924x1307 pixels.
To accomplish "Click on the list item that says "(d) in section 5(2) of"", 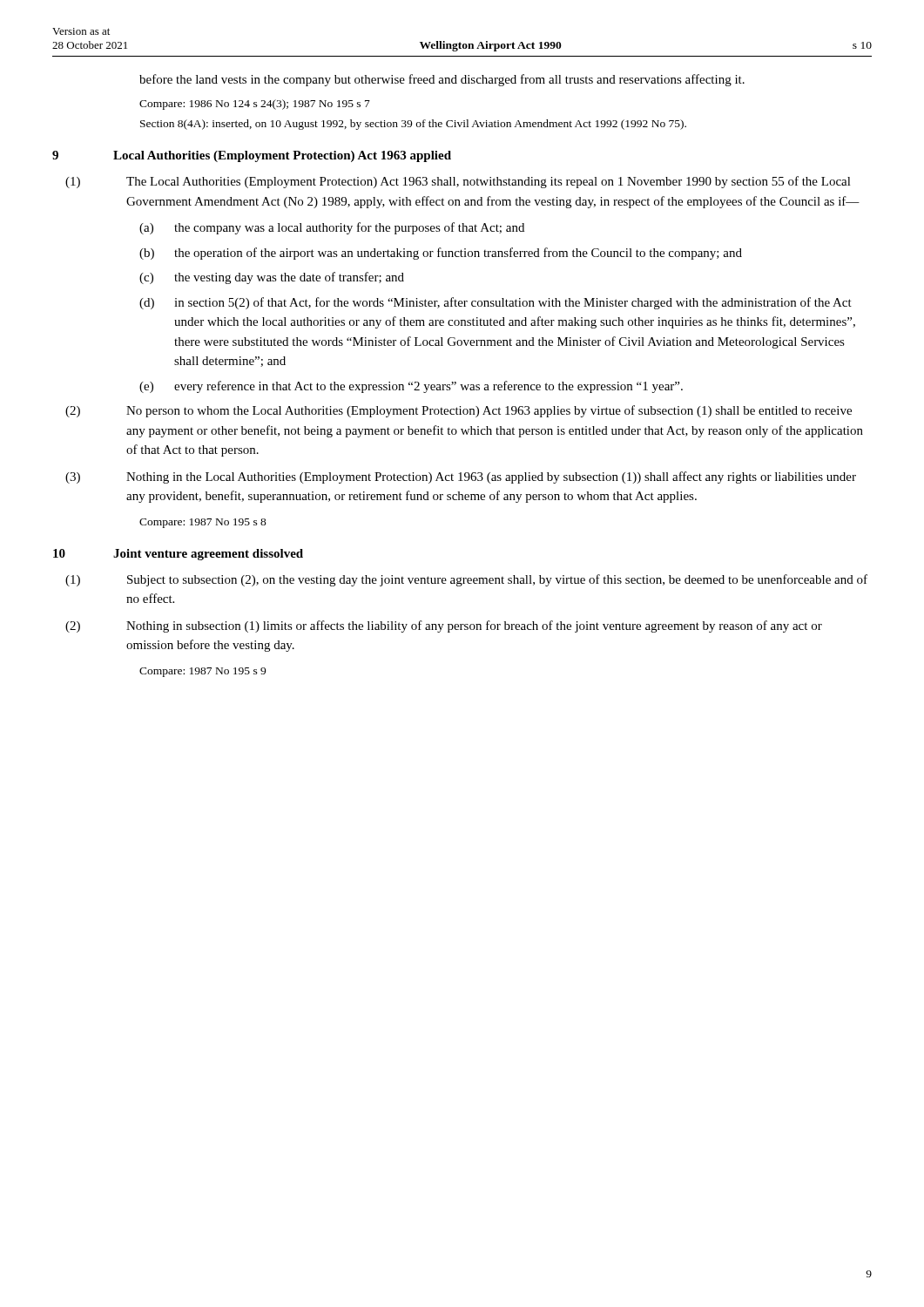I will (506, 332).
